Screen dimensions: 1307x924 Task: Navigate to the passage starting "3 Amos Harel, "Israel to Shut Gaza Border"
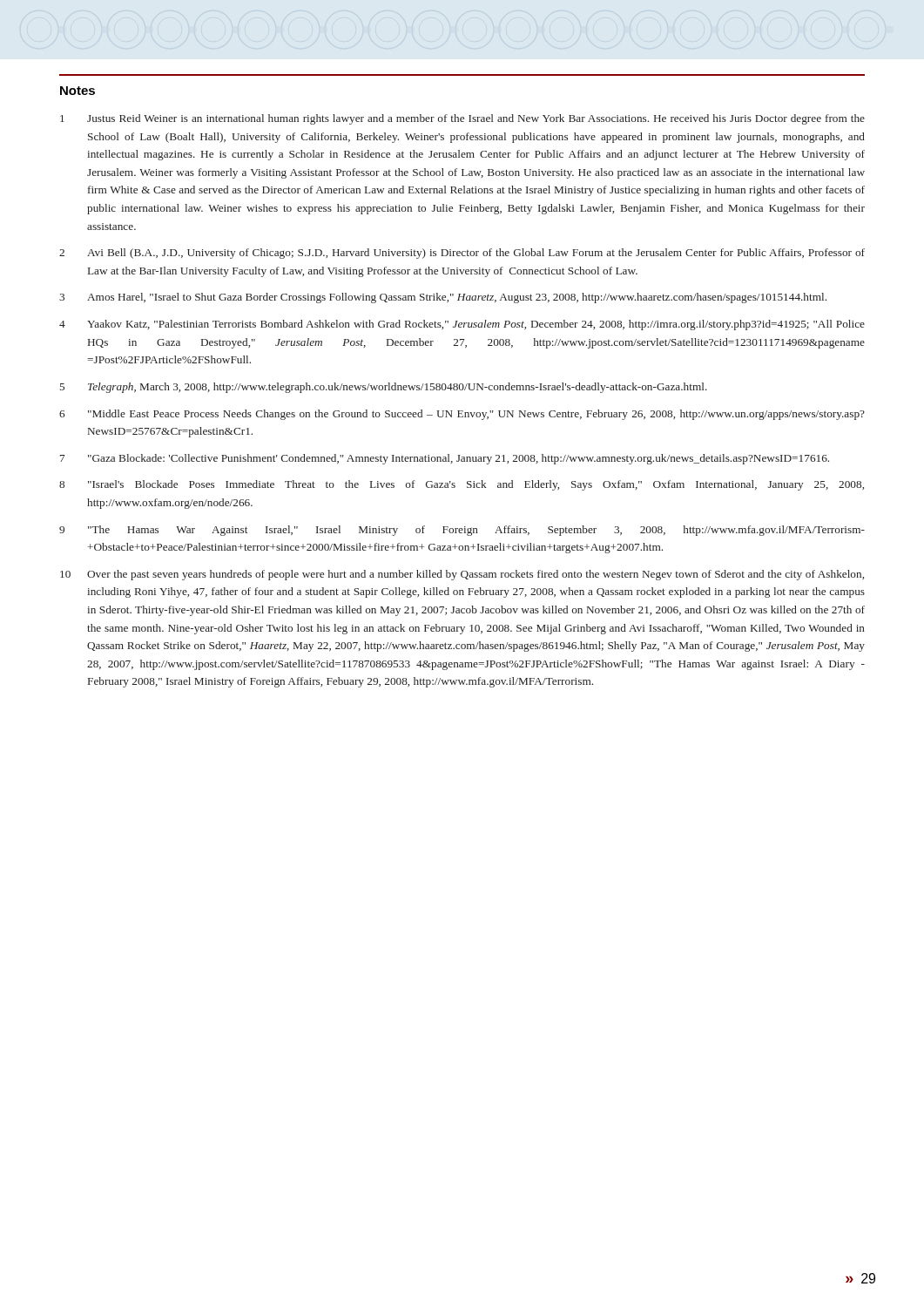coord(462,298)
